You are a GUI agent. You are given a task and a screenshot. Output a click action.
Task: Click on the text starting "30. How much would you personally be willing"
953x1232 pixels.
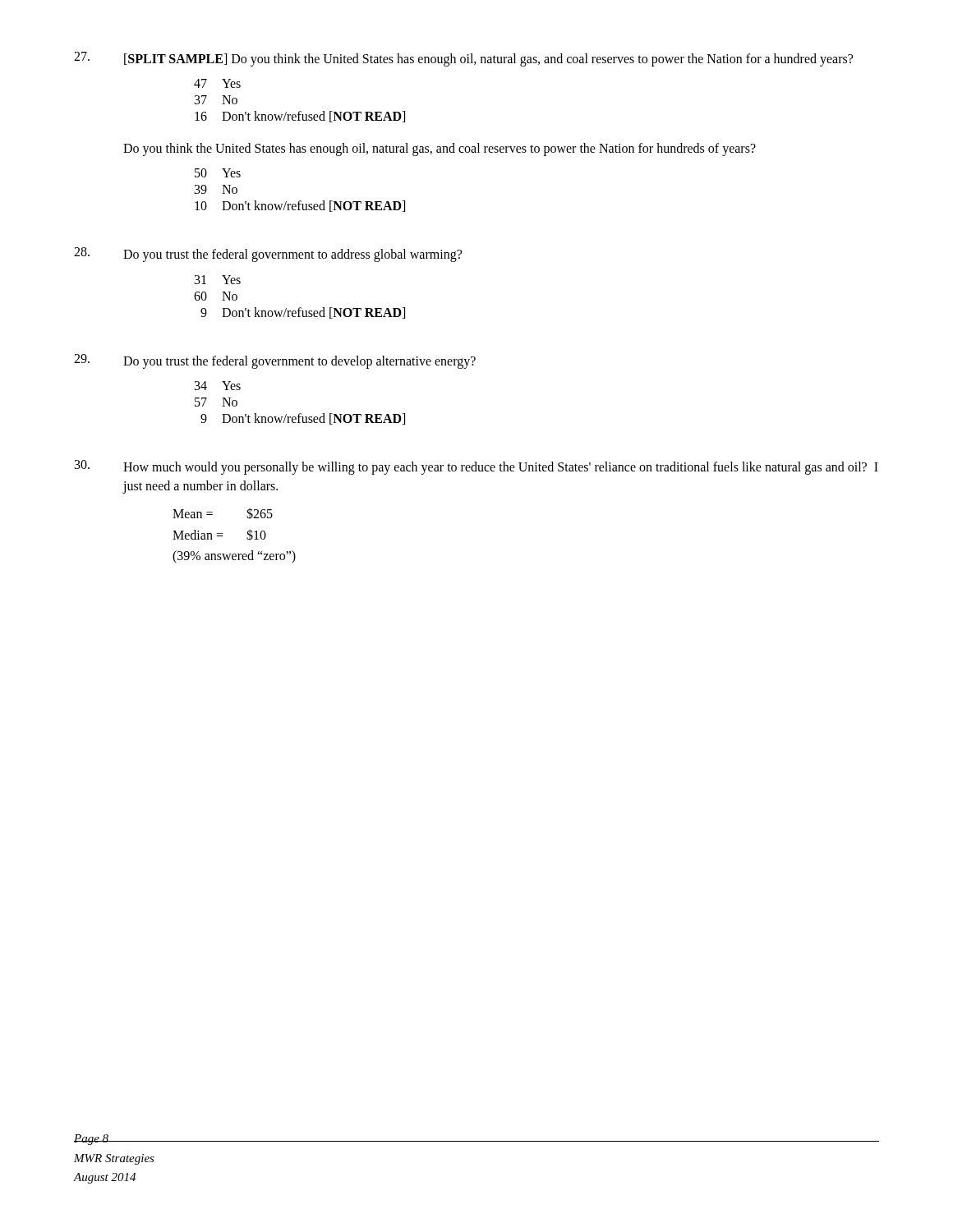click(476, 476)
